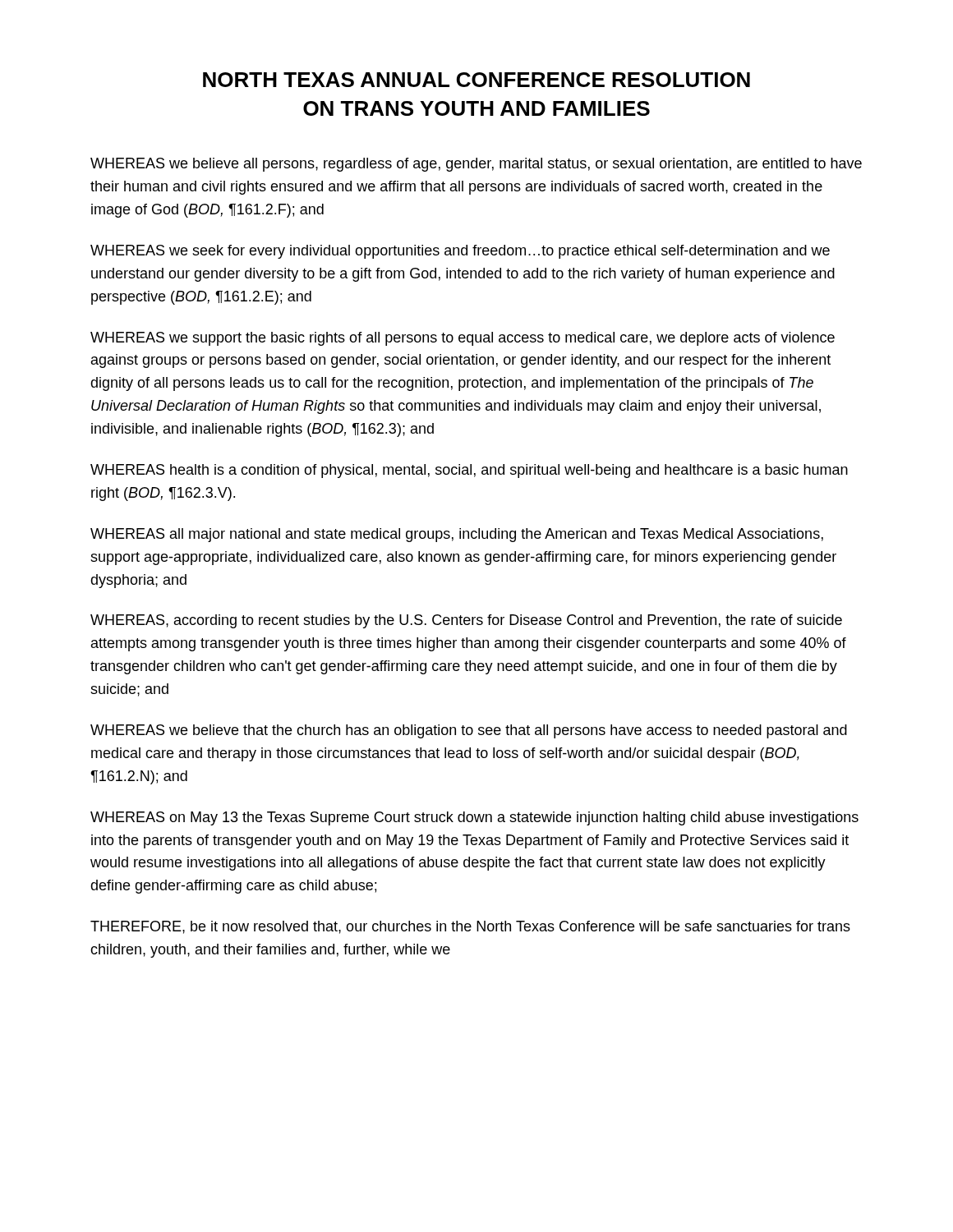Point to the text starting "WHEREAS we believe all"
The height and width of the screenshot is (1232, 953).
pyautogui.click(x=476, y=186)
